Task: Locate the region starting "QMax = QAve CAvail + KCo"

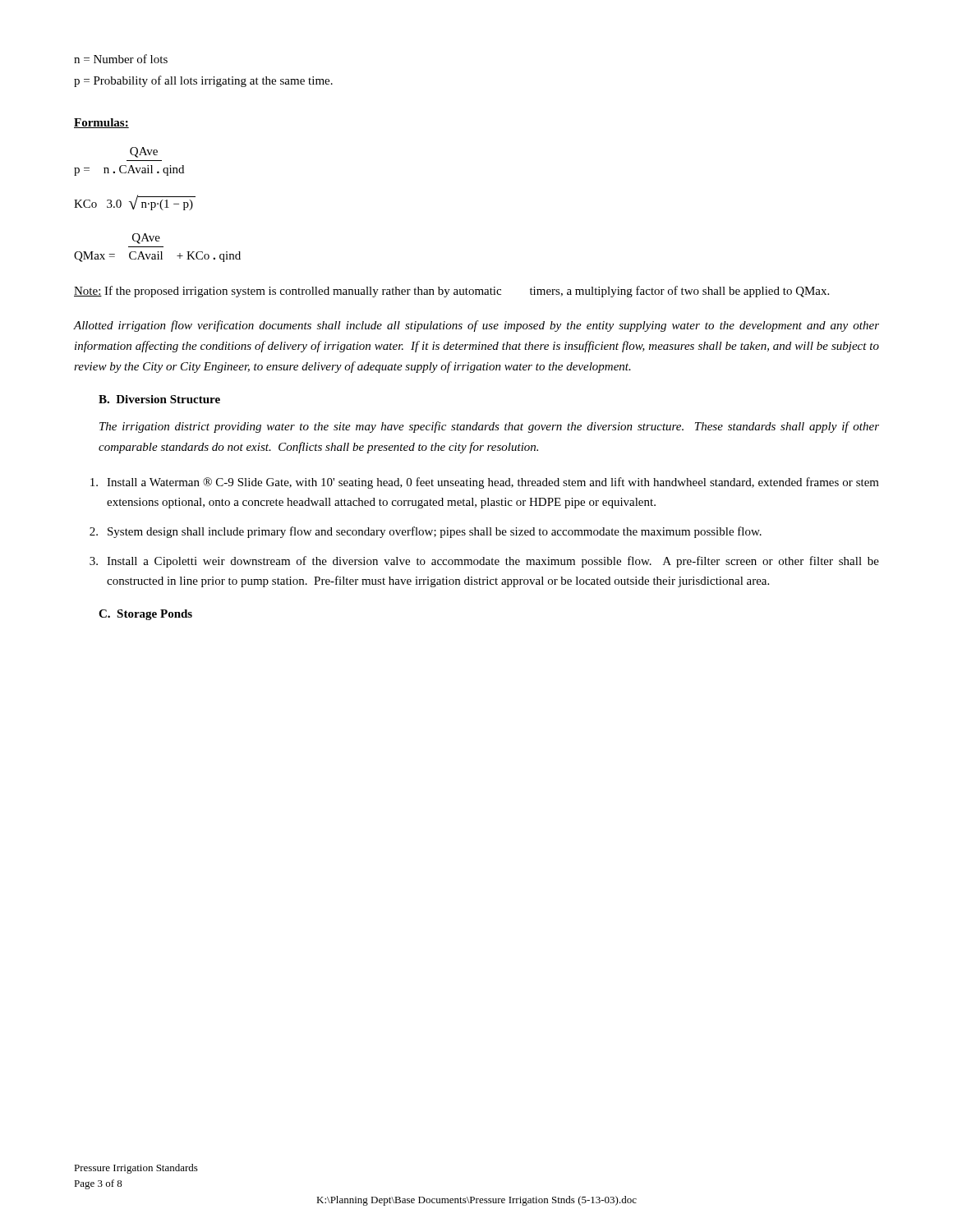Action: (x=146, y=239)
